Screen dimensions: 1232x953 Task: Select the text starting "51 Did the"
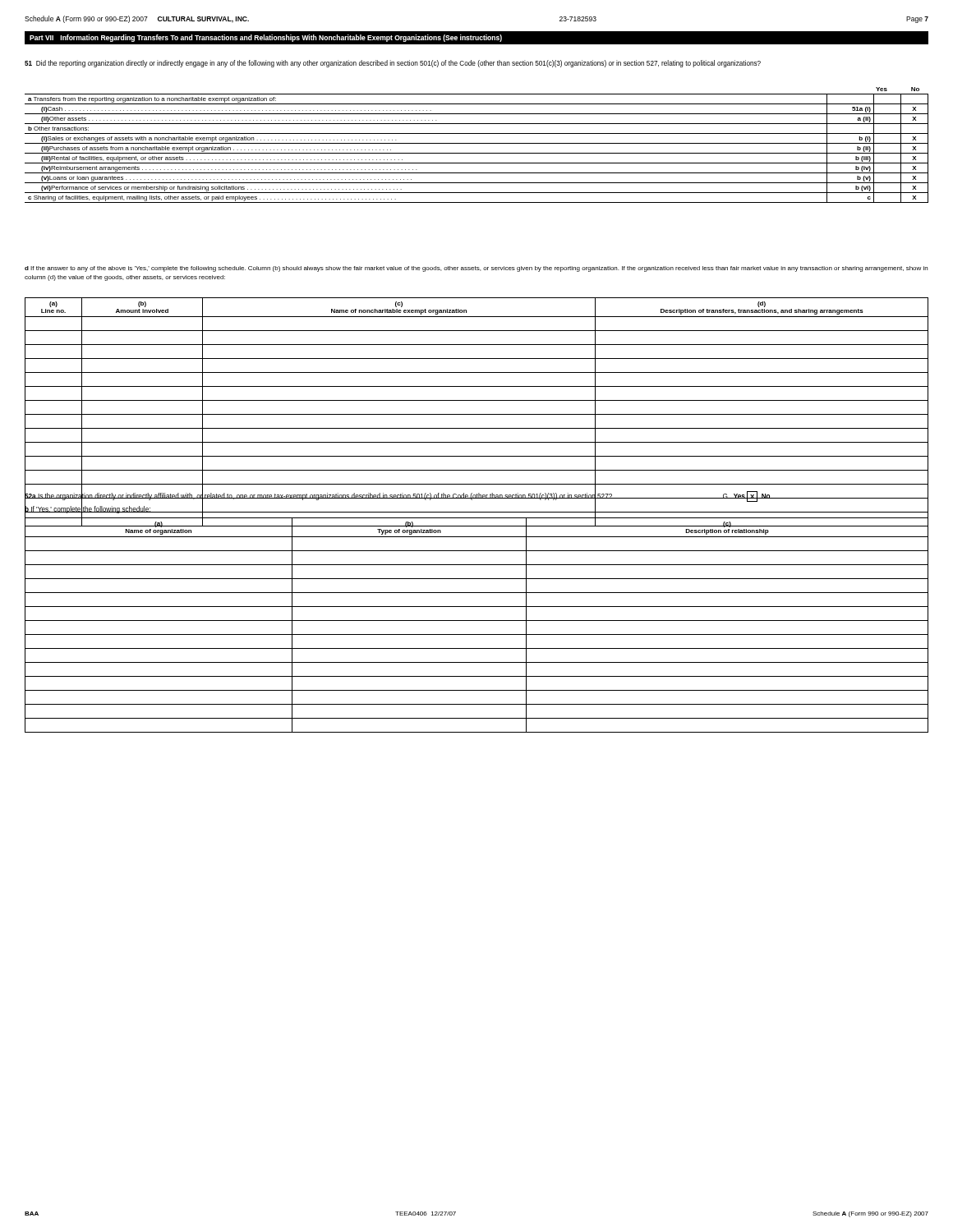click(x=393, y=64)
